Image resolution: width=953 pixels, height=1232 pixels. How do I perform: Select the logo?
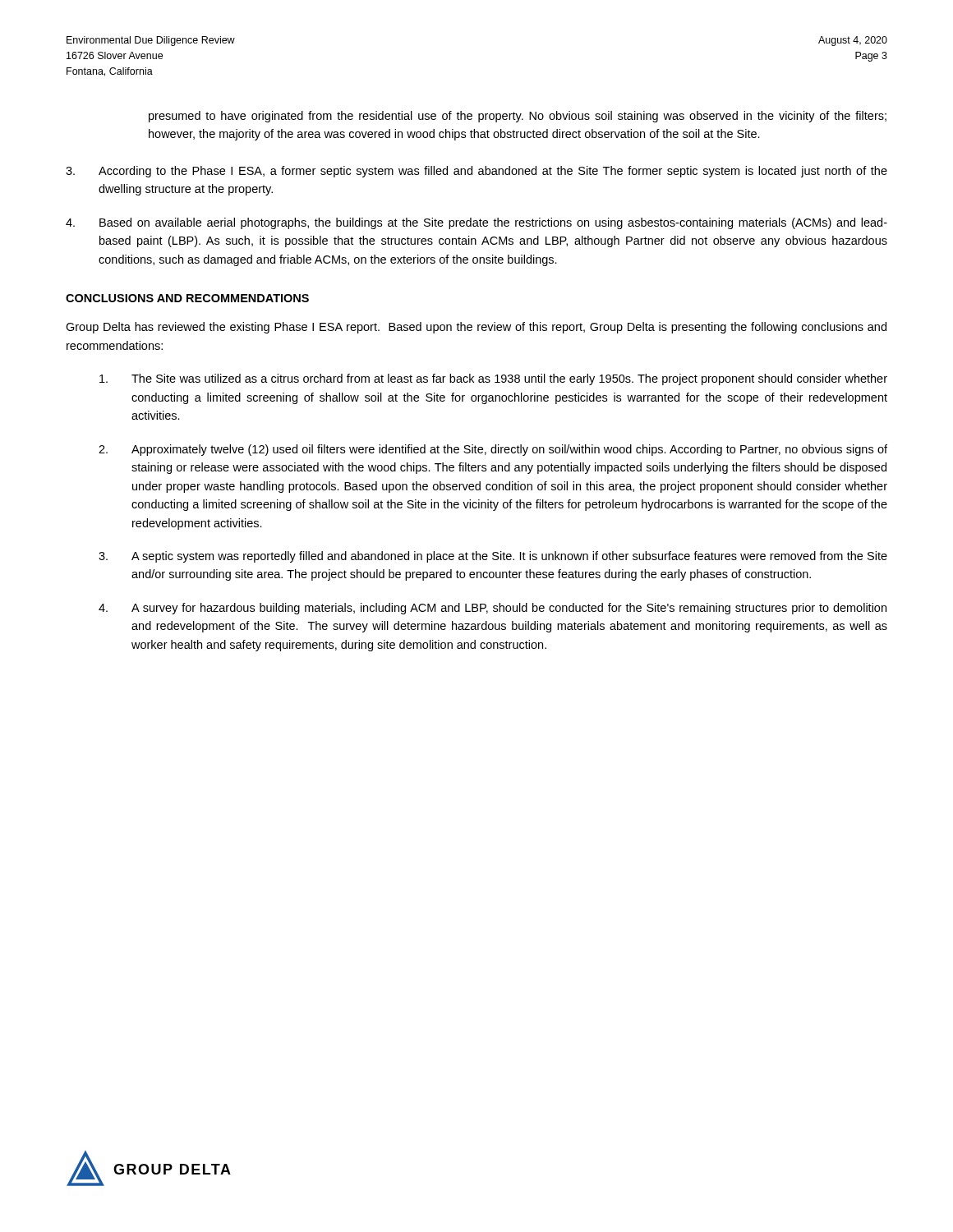pos(149,1170)
